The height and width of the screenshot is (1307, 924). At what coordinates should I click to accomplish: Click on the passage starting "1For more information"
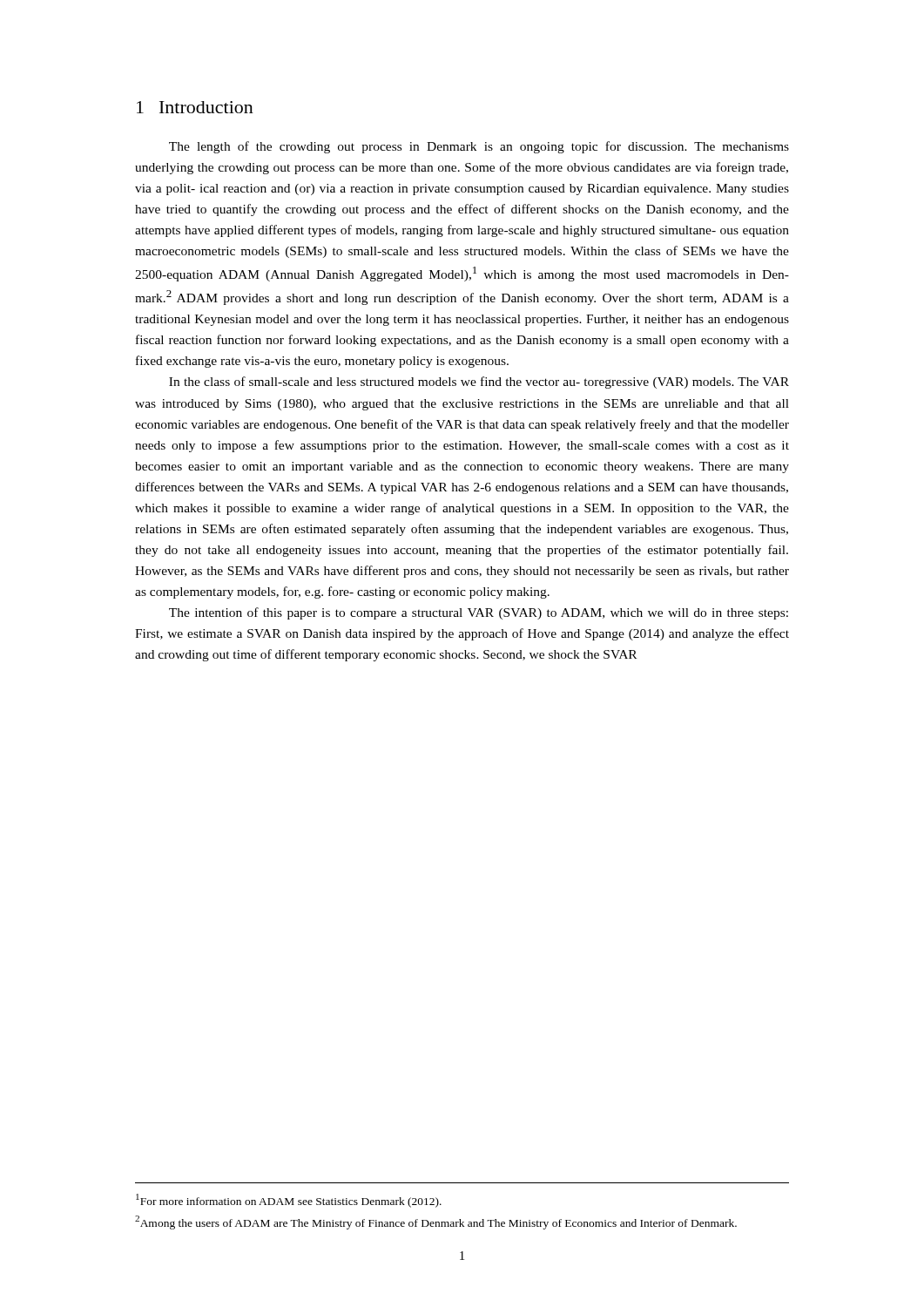coord(462,1210)
